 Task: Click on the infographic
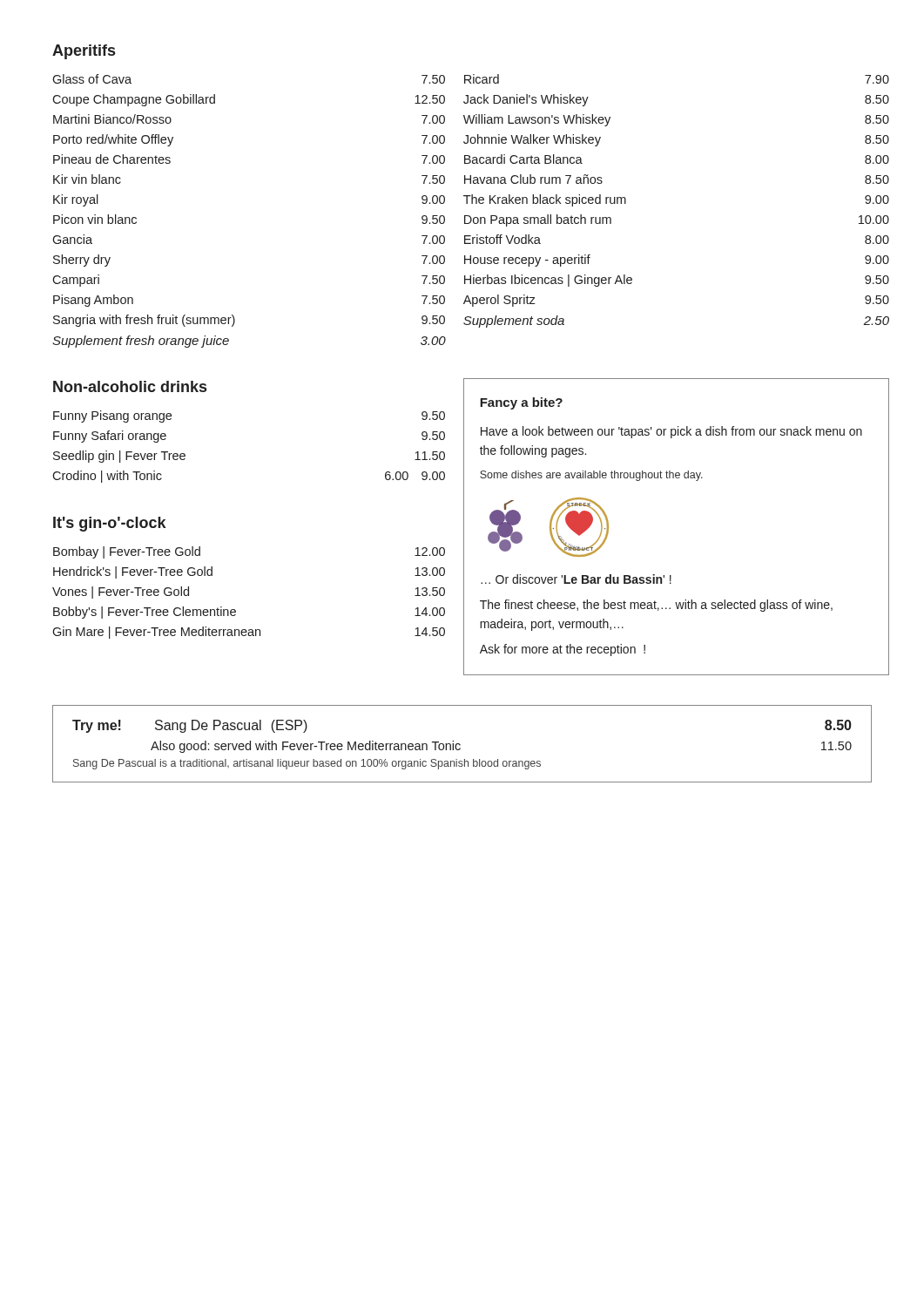pos(676,527)
